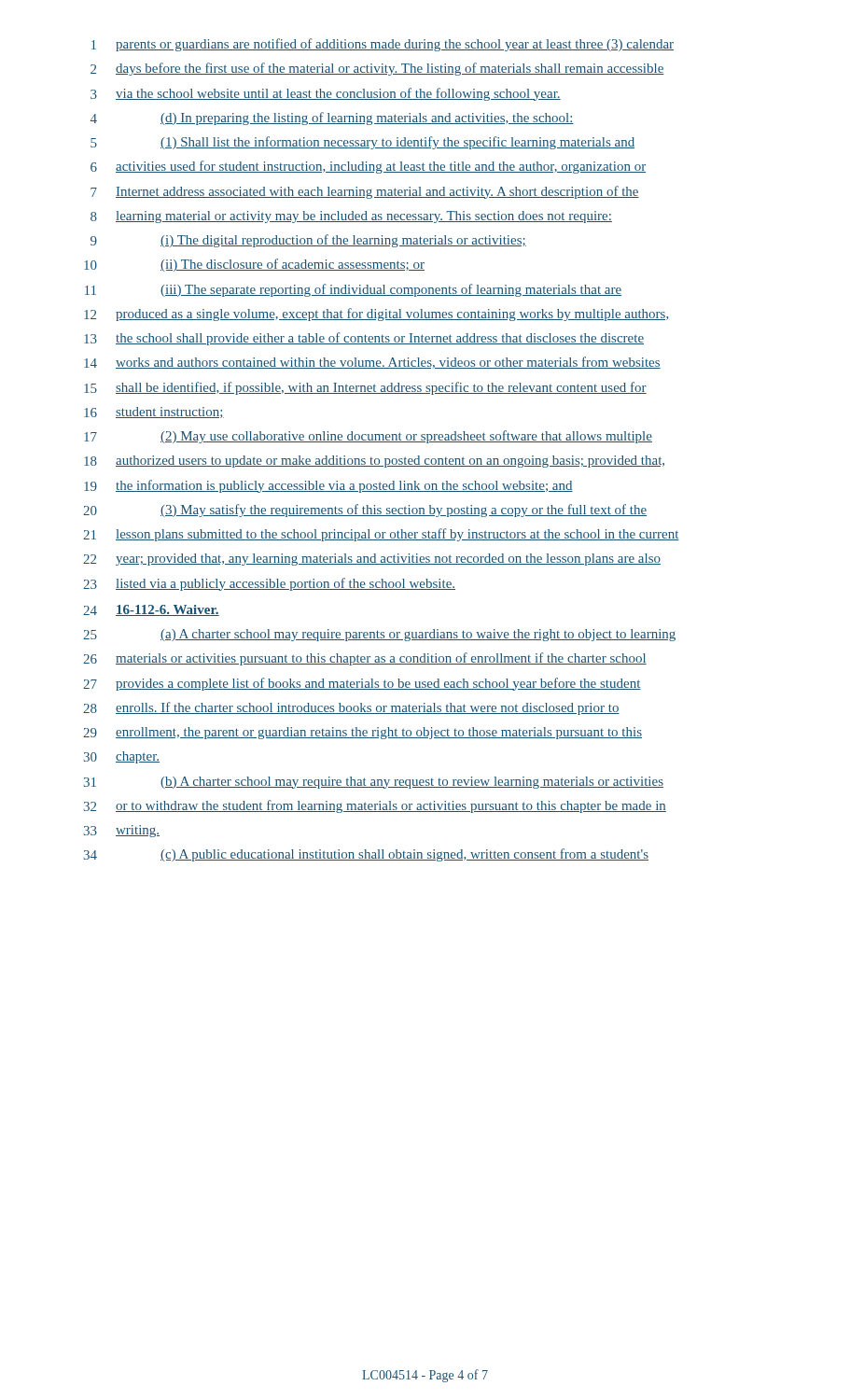Screen dimensions: 1400x850
Task: Where does it say "16 student instruction;"?
Action: [154, 413]
